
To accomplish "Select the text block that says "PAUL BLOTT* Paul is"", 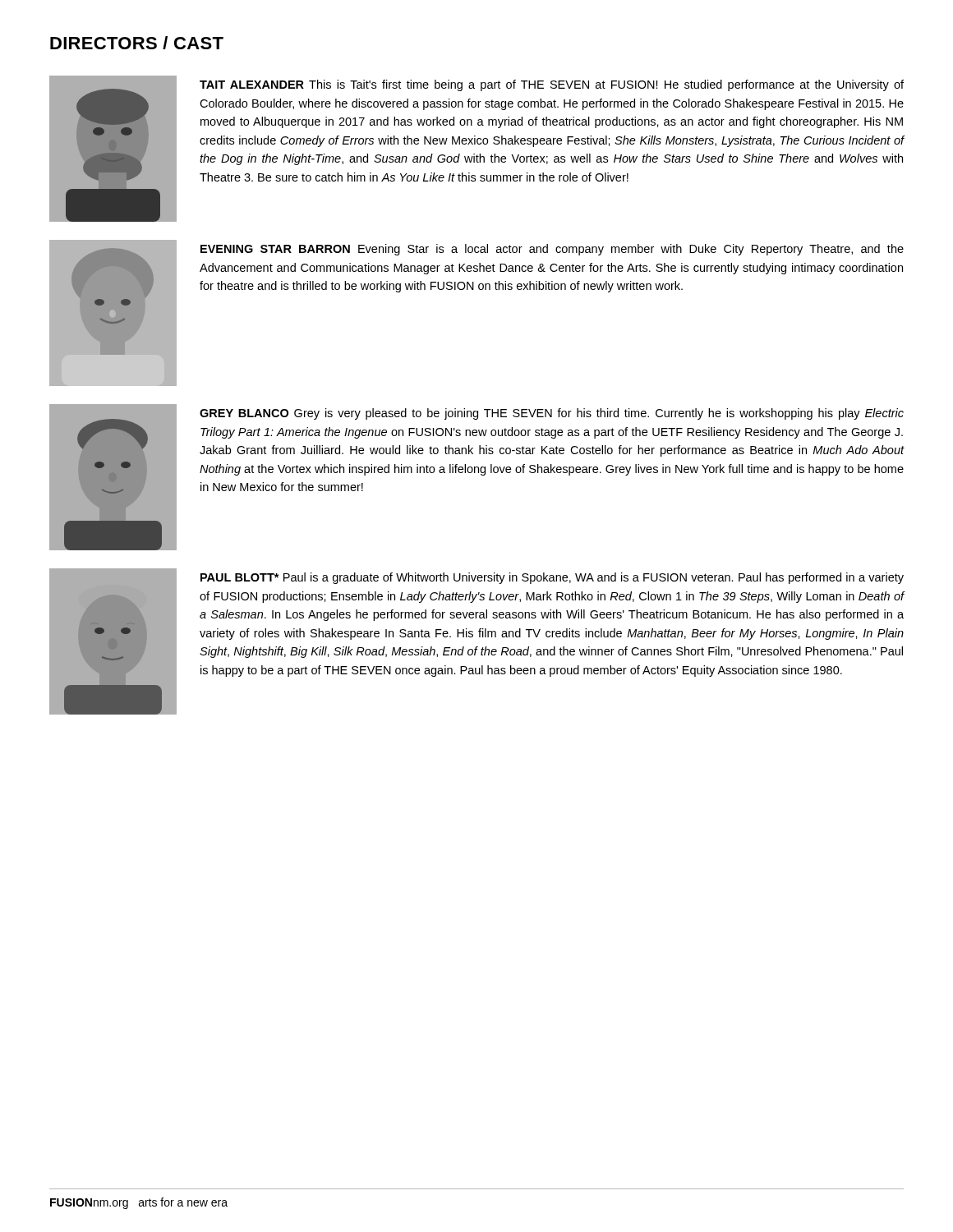I will click(476, 641).
